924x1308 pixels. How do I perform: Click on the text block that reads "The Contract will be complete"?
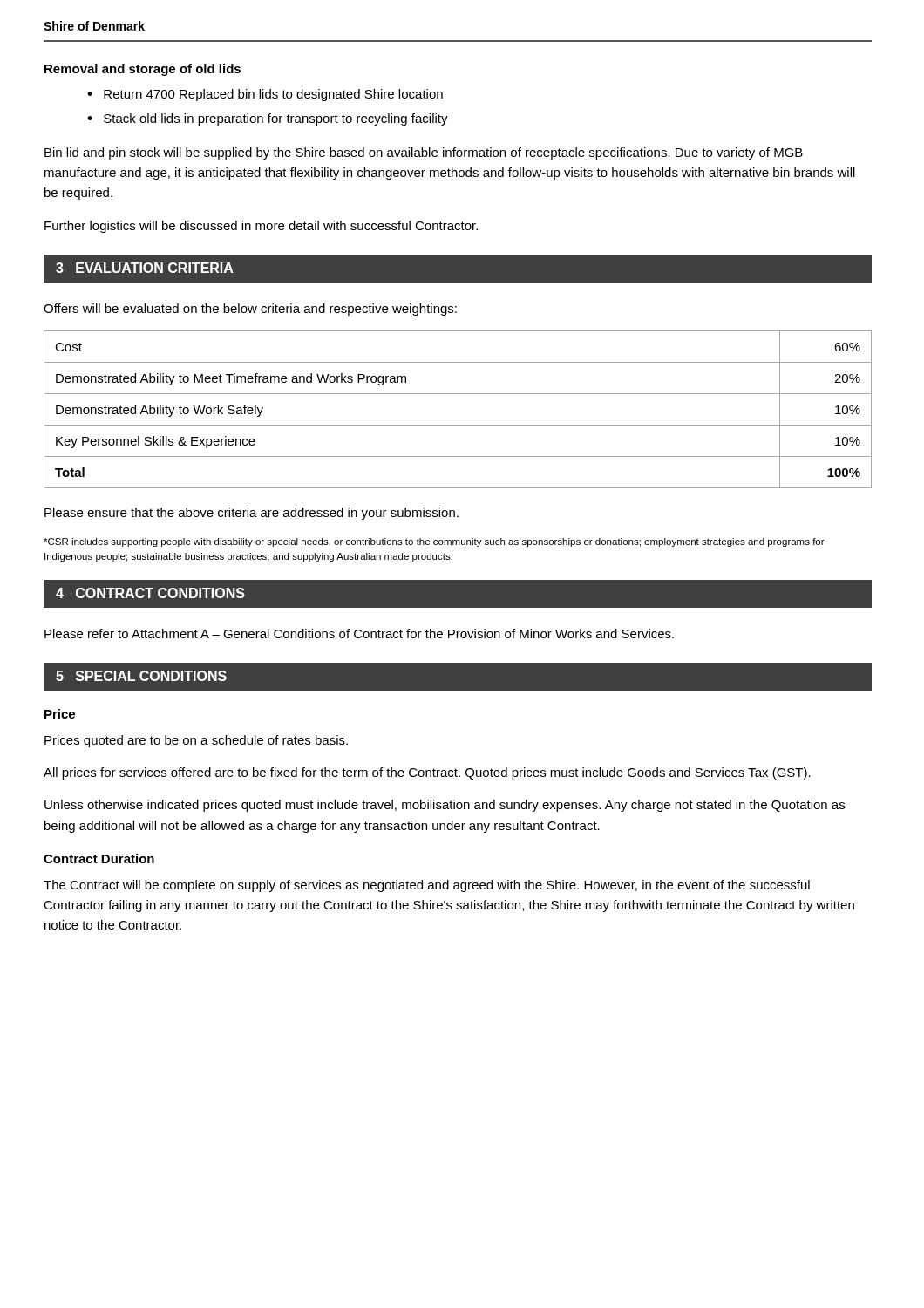click(449, 905)
